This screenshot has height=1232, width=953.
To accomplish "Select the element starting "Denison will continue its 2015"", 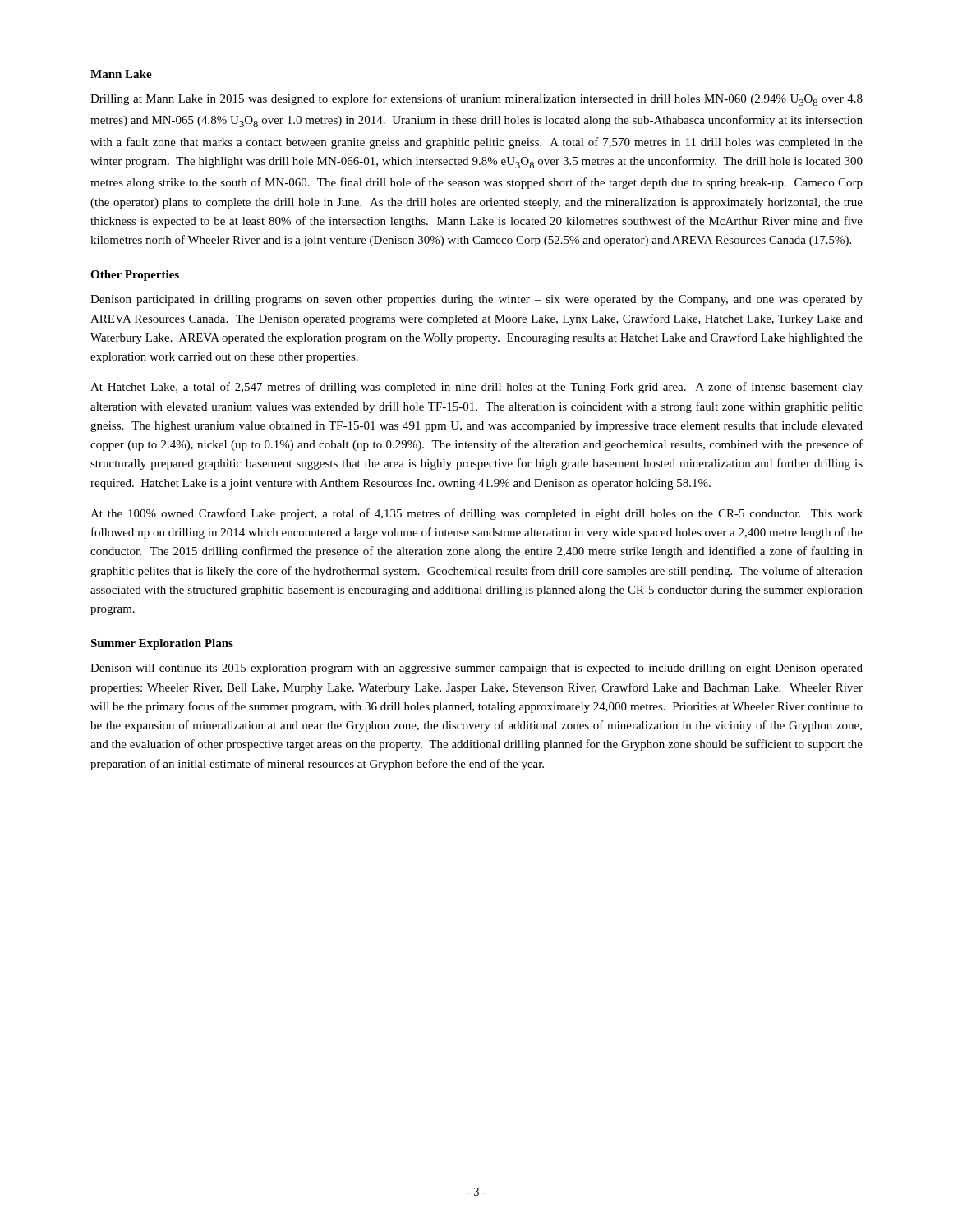I will pyautogui.click(x=476, y=716).
